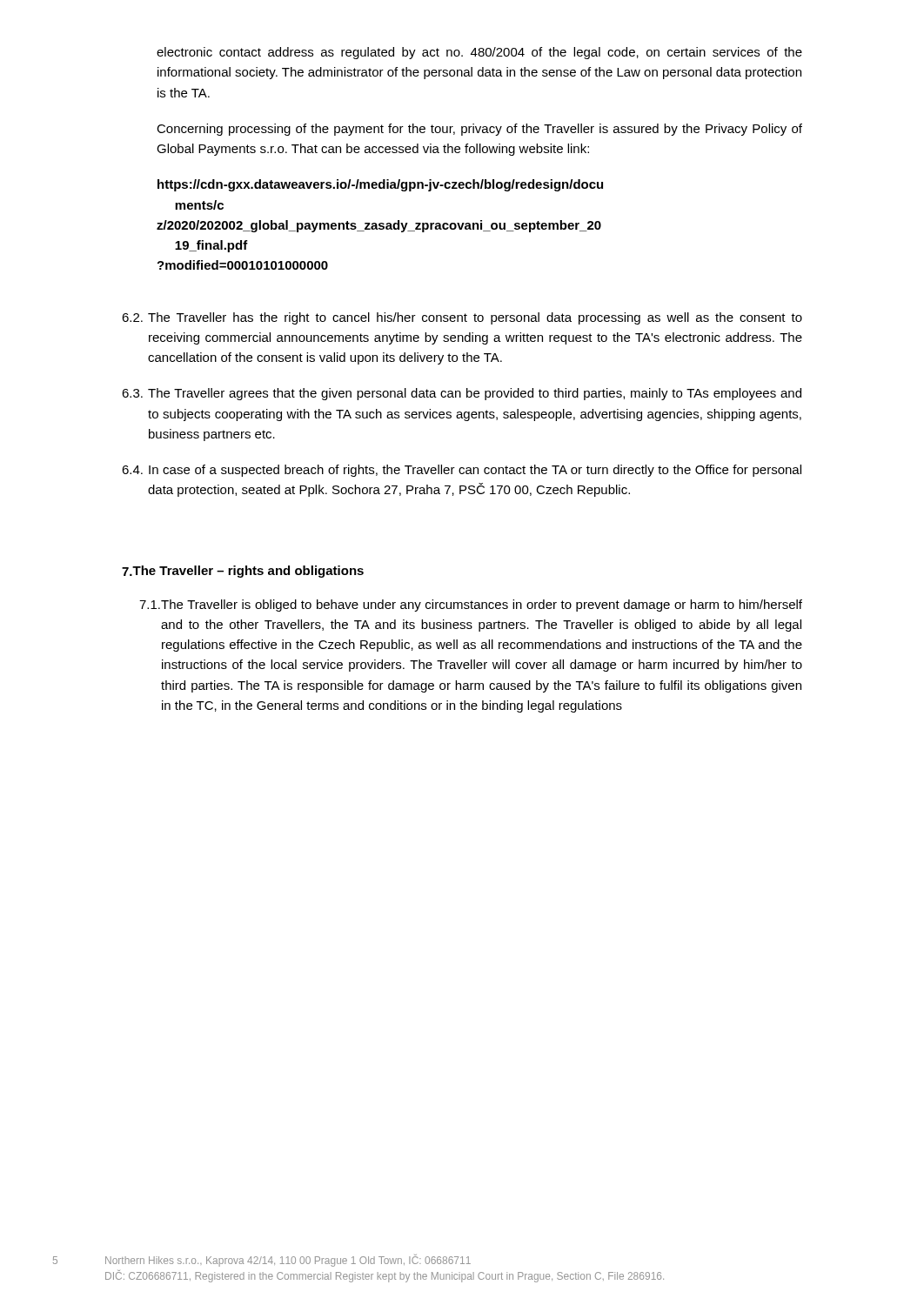Locate the block of text that opens with "7.1. The Traveller is obliged to behave under"
Image resolution: width=924 pixels, height=1305 pixels.
pos(436,654)
